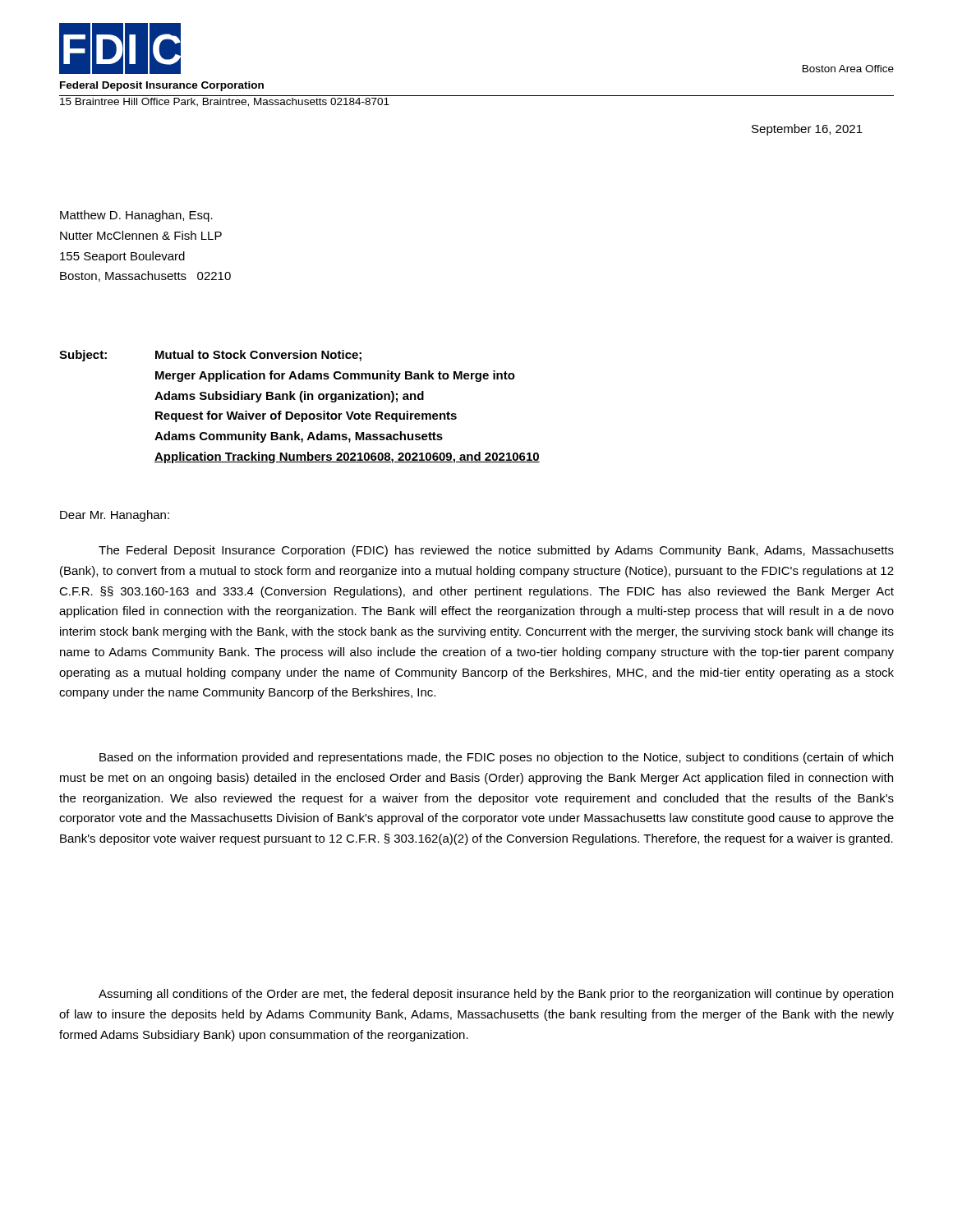Locate the text "Dear Mr. Hanaghan:"
Screen dimensions: 1232x953
(115, 515)
